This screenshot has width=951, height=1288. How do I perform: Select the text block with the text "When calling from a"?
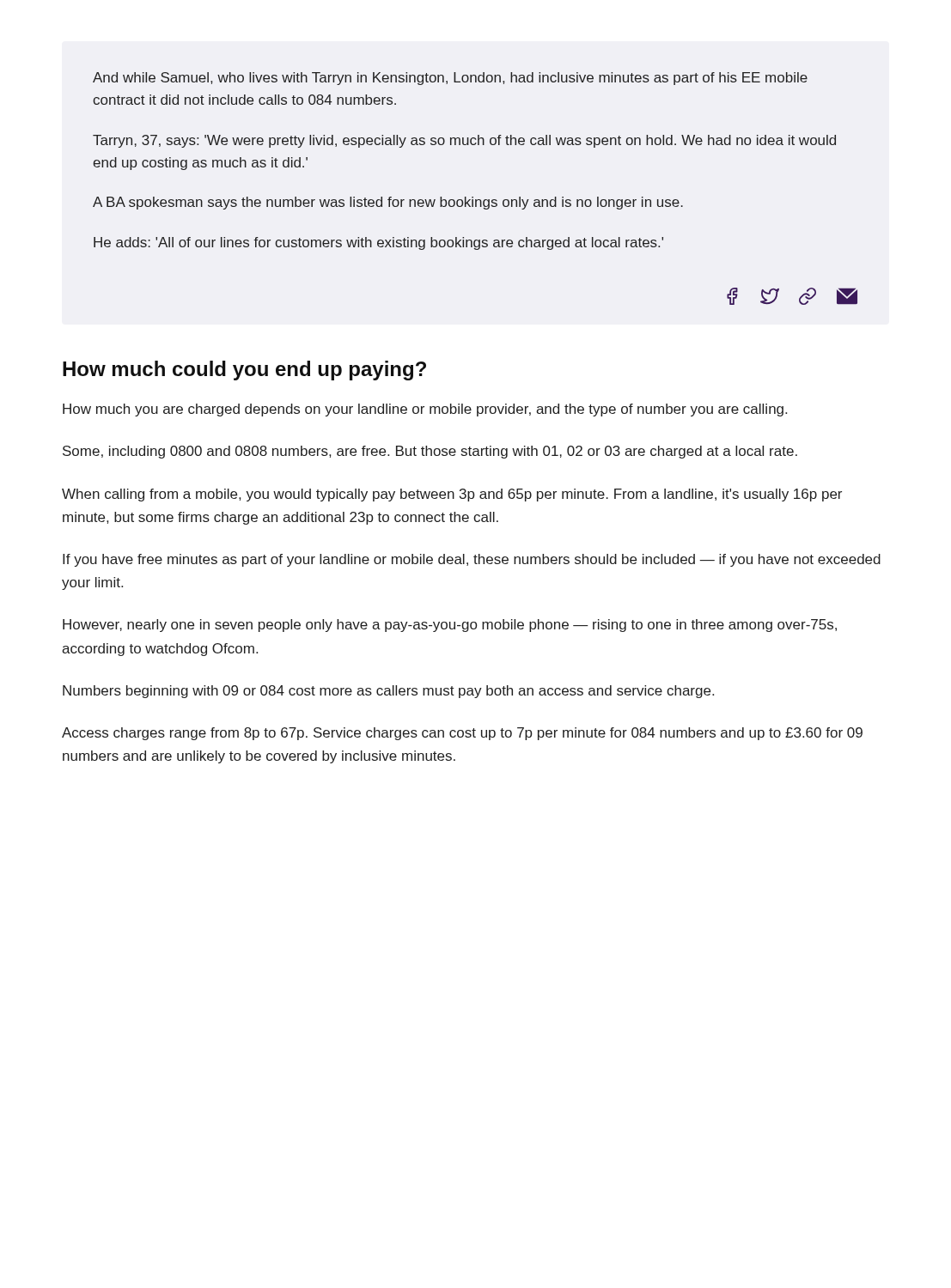click(x=452, y=506)
